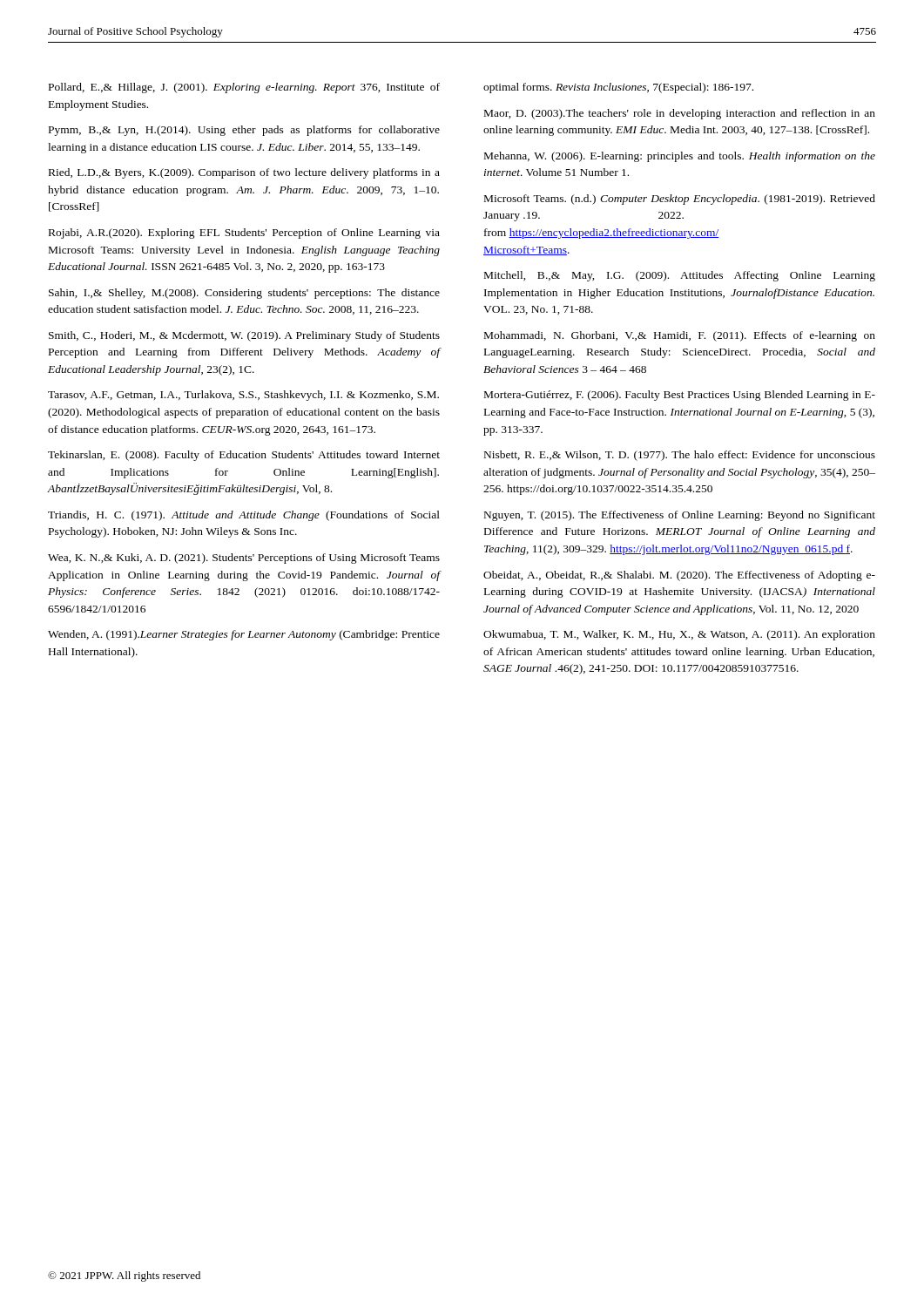
Task: Click on the text block containing "Wea, K. N.,& Kuki,"
Action: tap(244, 583)
